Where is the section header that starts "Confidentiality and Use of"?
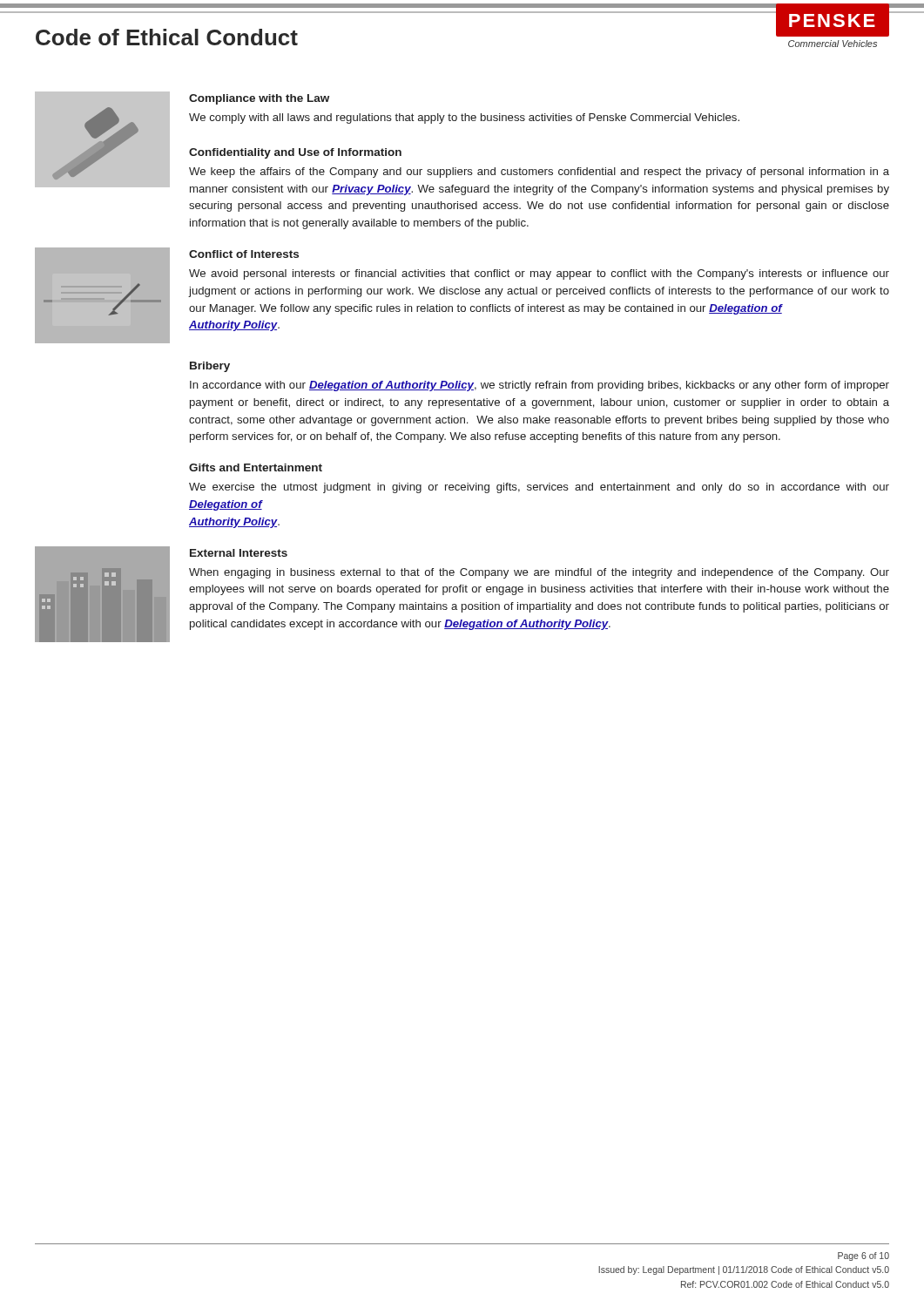The height and width of the screenshot is (1307, 924). click(x=295, y=152)
